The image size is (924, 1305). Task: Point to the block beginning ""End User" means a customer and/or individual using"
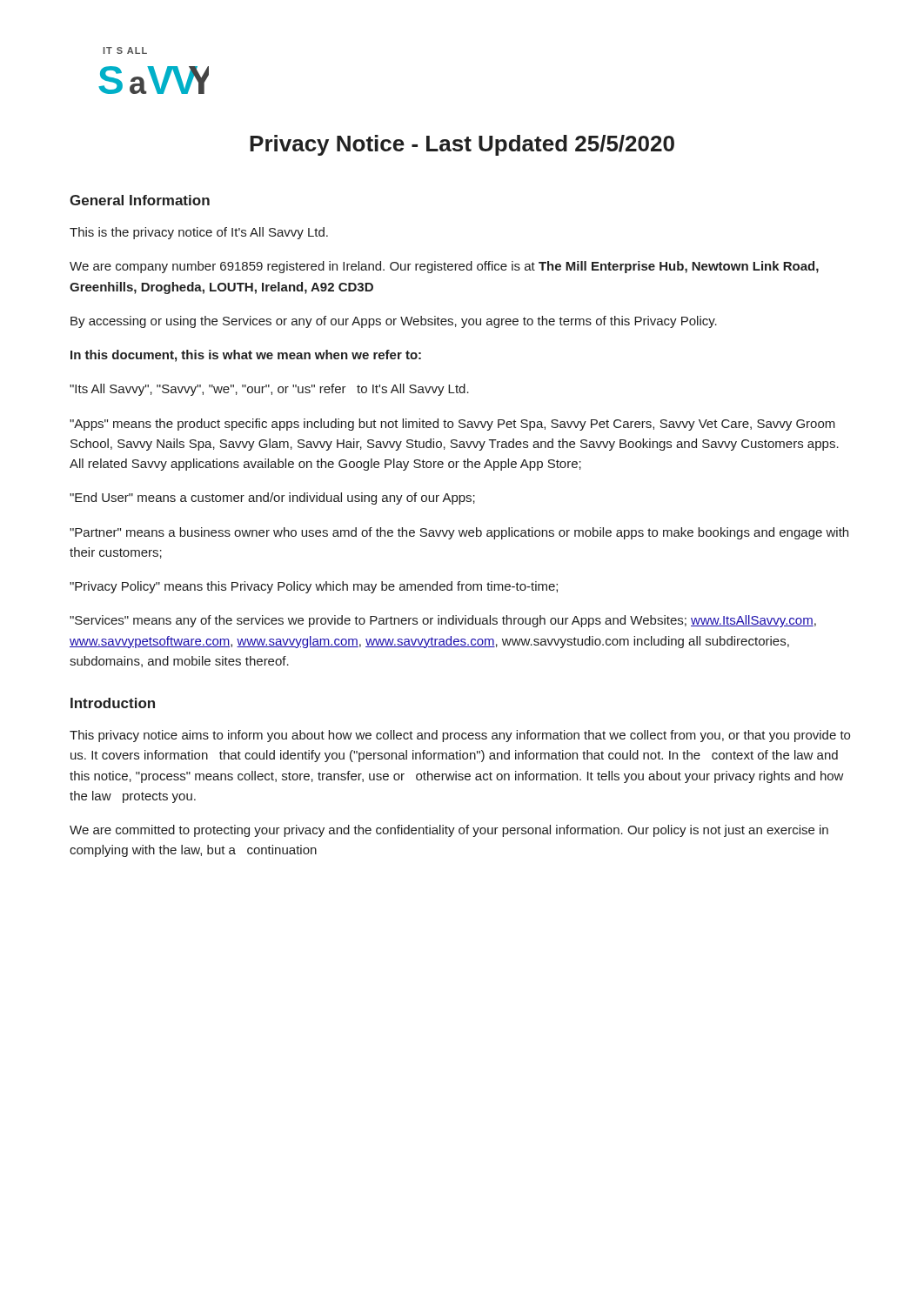click(462, 498)
